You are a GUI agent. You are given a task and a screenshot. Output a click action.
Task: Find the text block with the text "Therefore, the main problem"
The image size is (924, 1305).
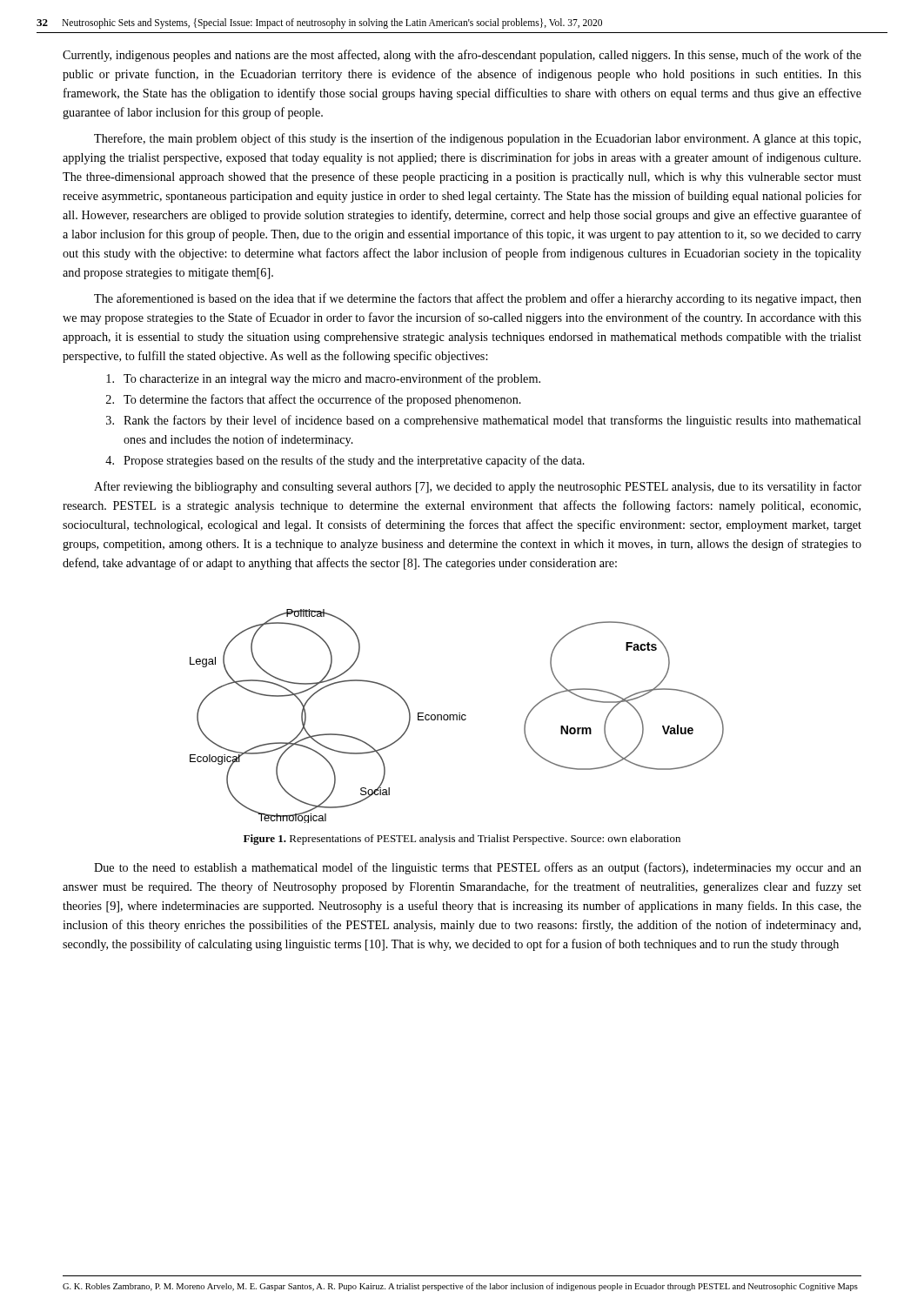tap(462, 205)
